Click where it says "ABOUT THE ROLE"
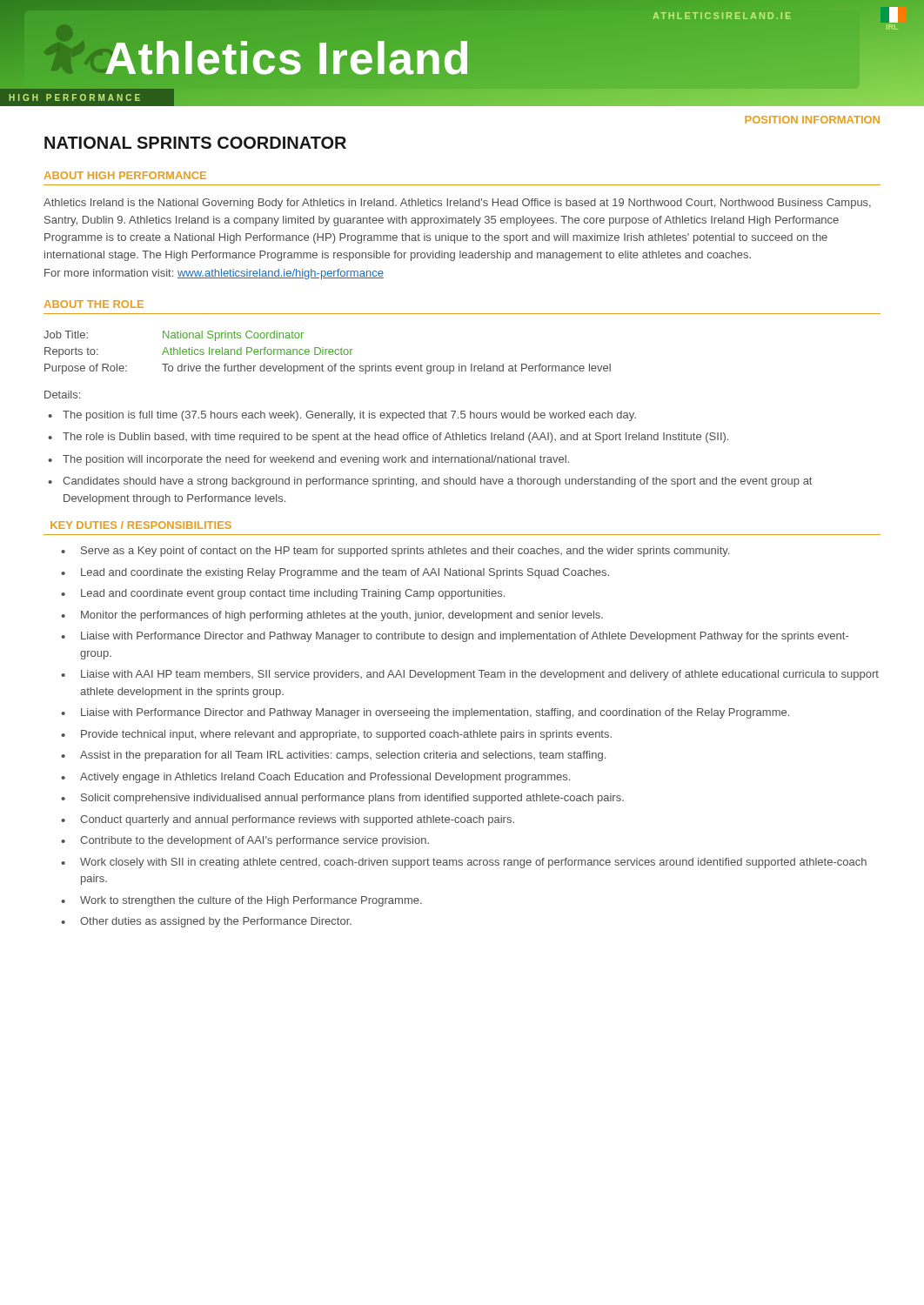Screen dimensions: 1305x924 [x=94, y=304]
